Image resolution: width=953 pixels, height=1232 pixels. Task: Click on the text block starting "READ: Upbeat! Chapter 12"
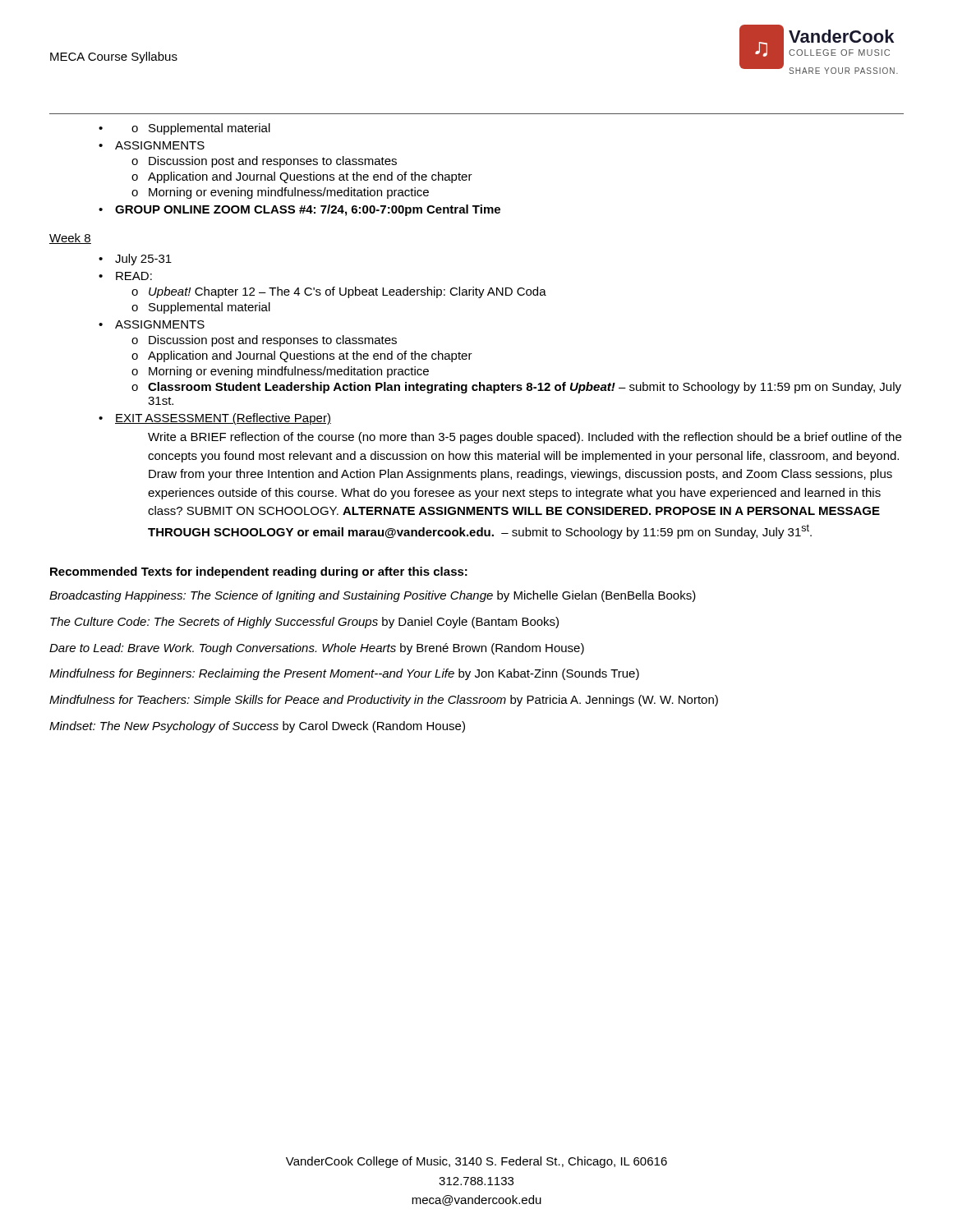(x=509, y=291)
